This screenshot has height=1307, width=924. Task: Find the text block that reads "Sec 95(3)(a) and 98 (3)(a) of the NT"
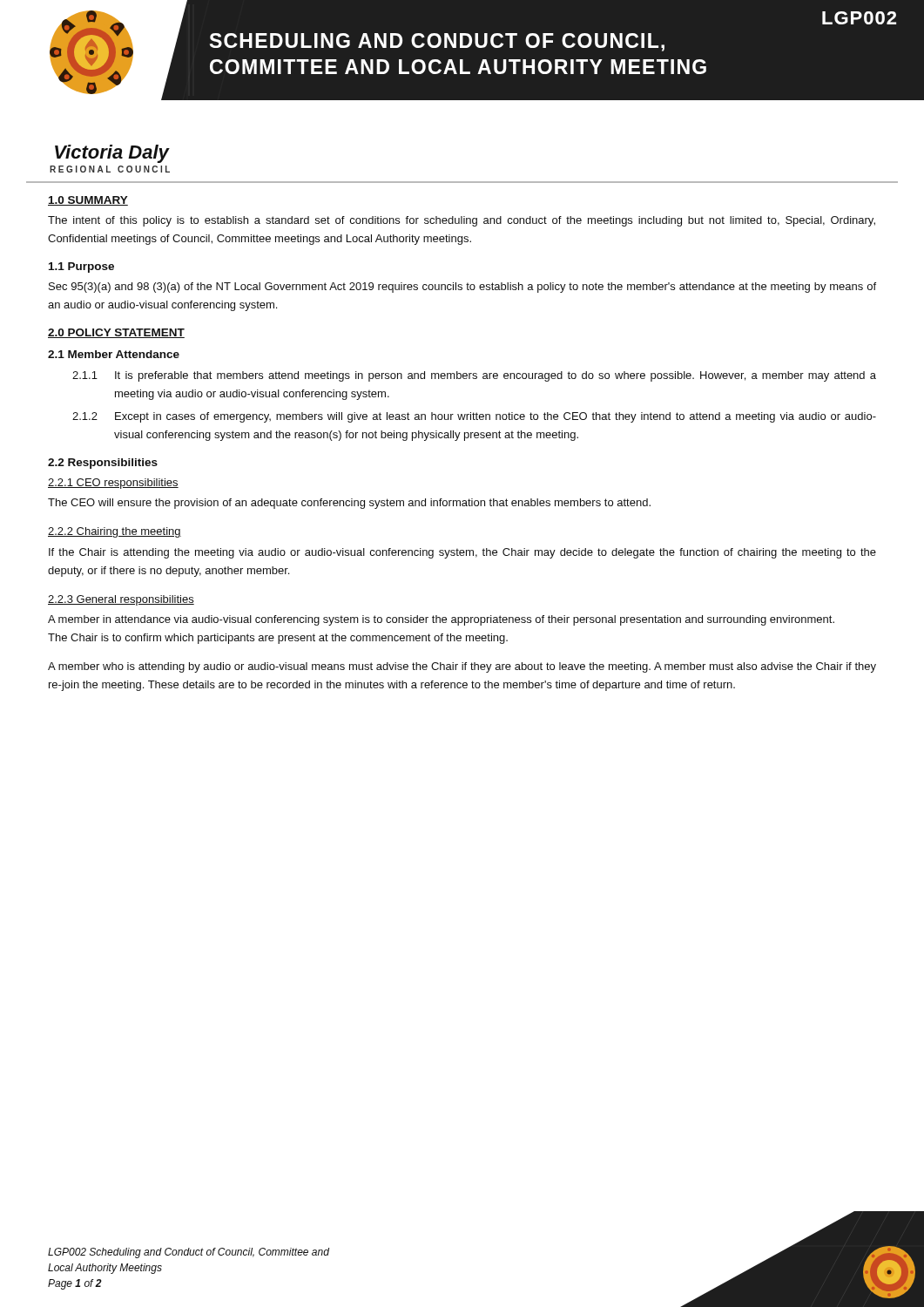point(462,296)
